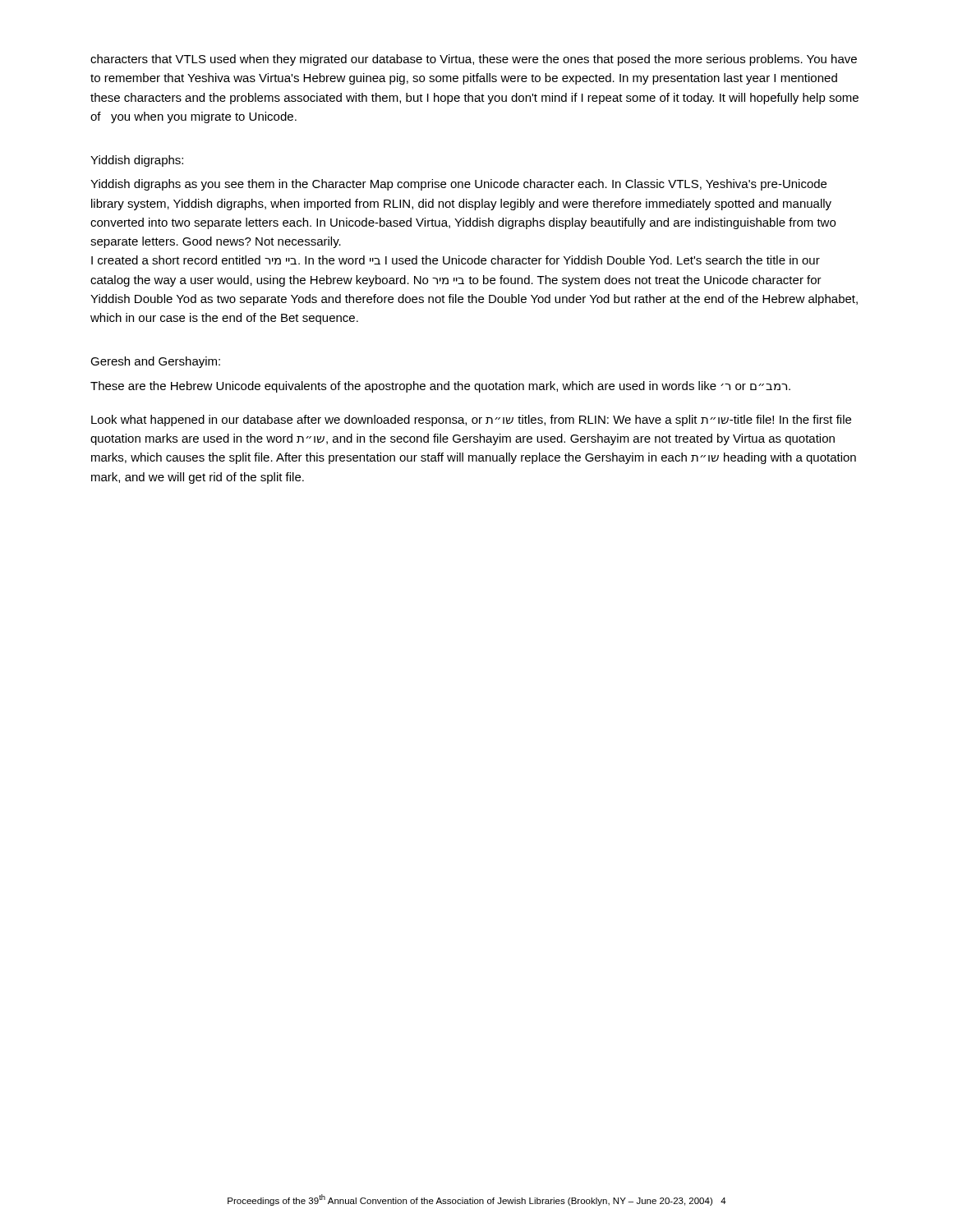Find the block on this page that starts "These are the"
This screenshot has height=1232, width=953.
click(x=441, y=385)
